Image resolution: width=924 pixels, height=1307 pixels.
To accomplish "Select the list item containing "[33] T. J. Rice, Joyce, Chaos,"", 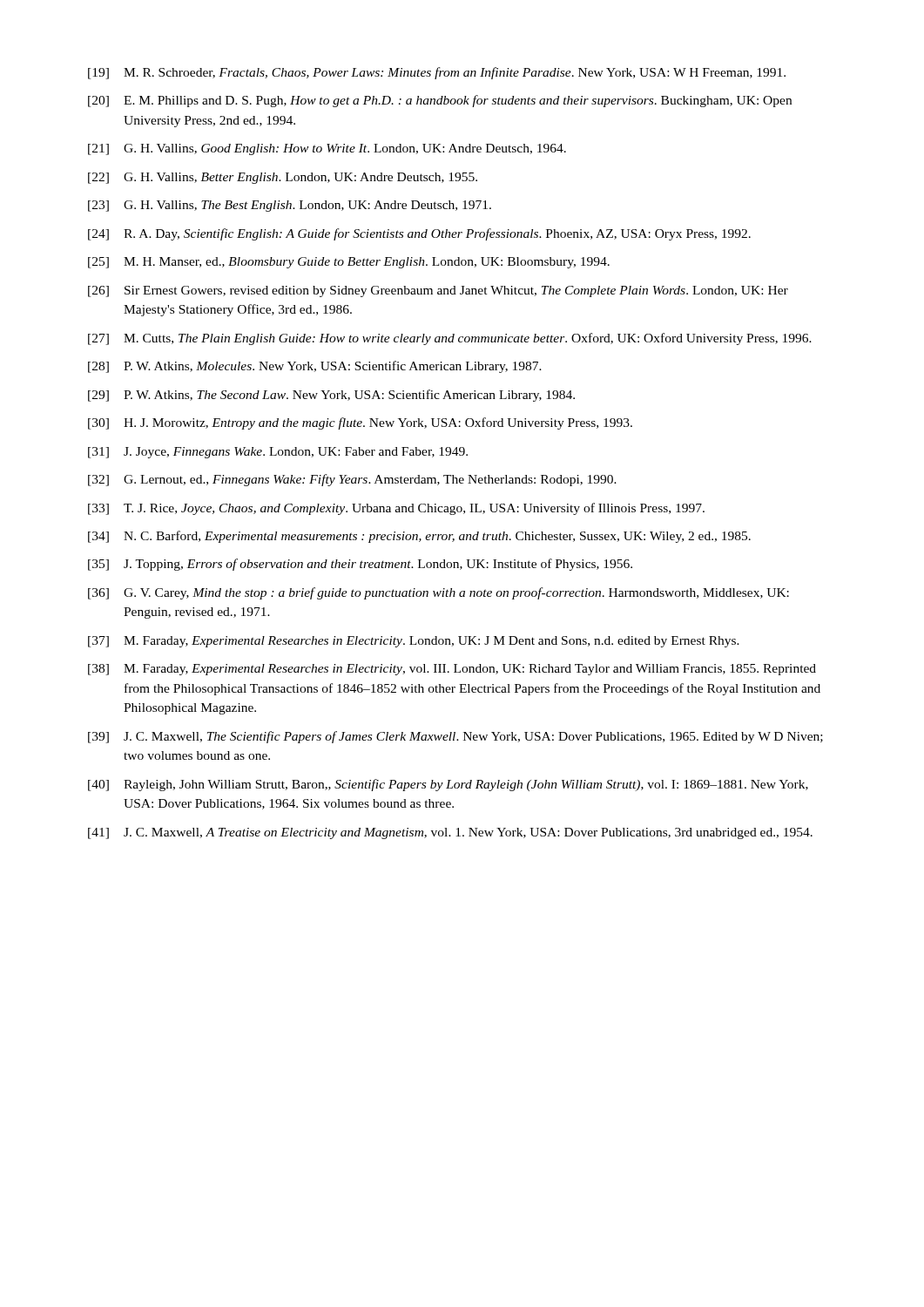I will [462, 508].
